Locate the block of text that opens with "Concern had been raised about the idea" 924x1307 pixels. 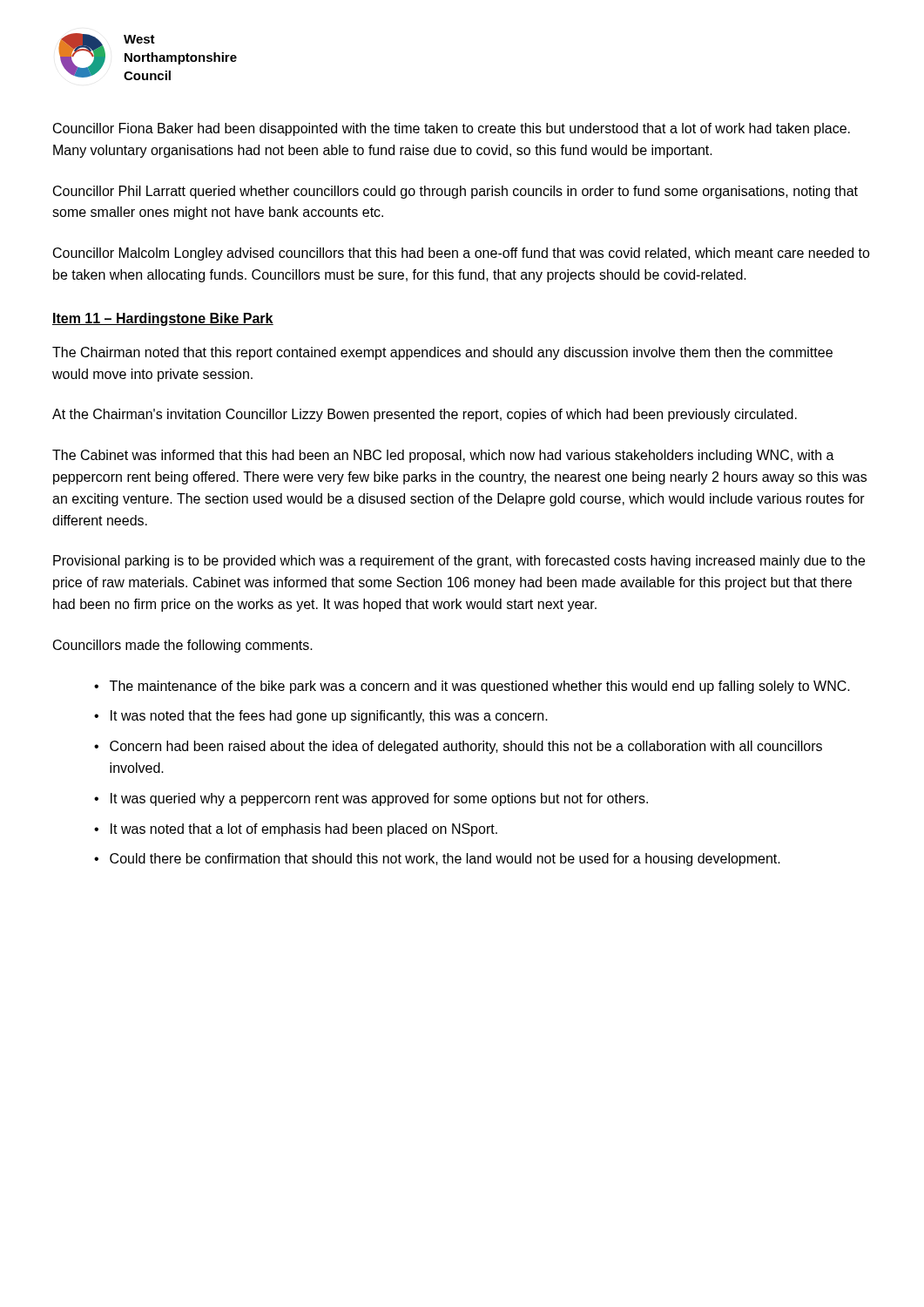tap(466, 757)
